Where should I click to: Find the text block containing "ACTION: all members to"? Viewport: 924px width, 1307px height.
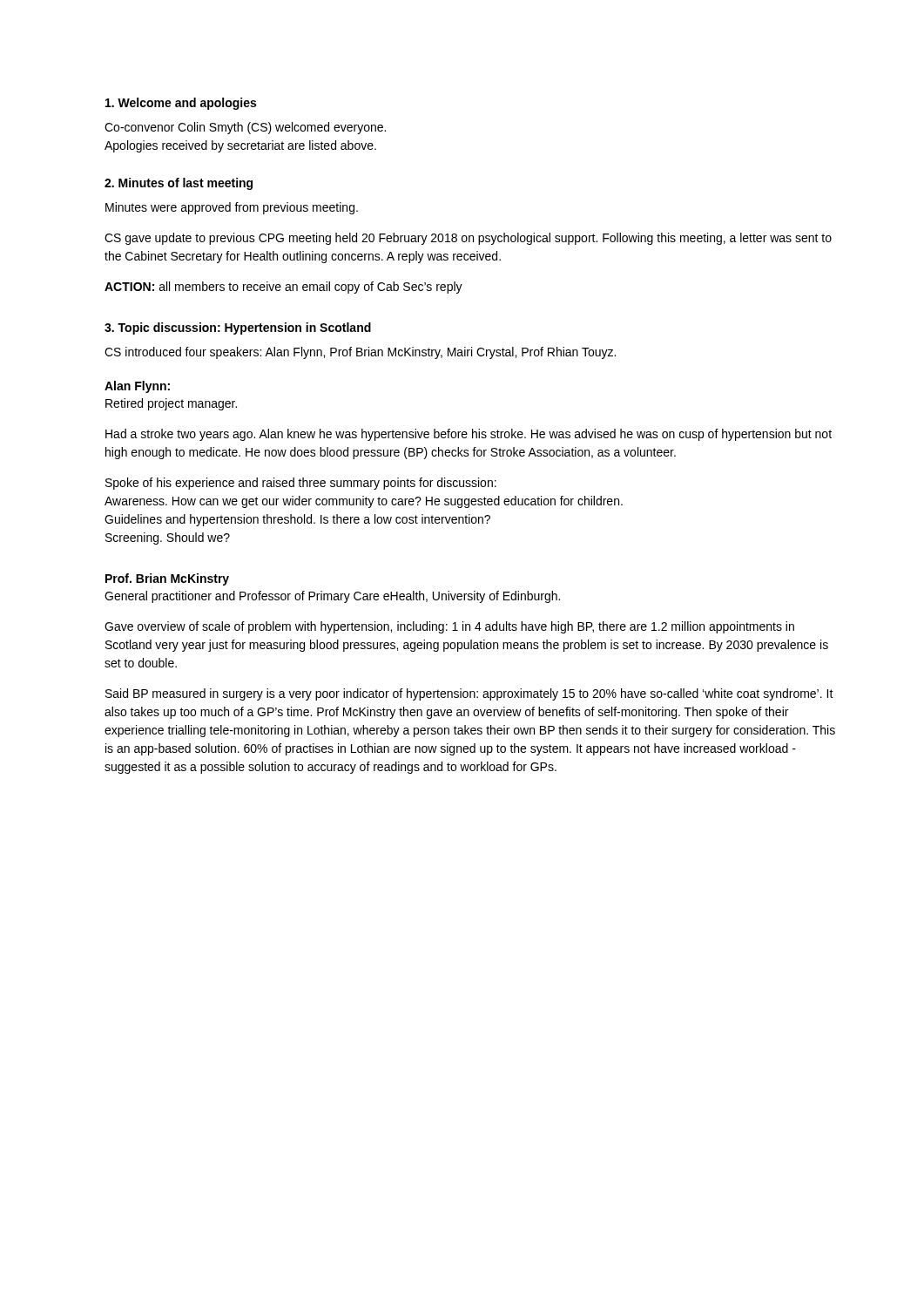[x=283, y=287]
